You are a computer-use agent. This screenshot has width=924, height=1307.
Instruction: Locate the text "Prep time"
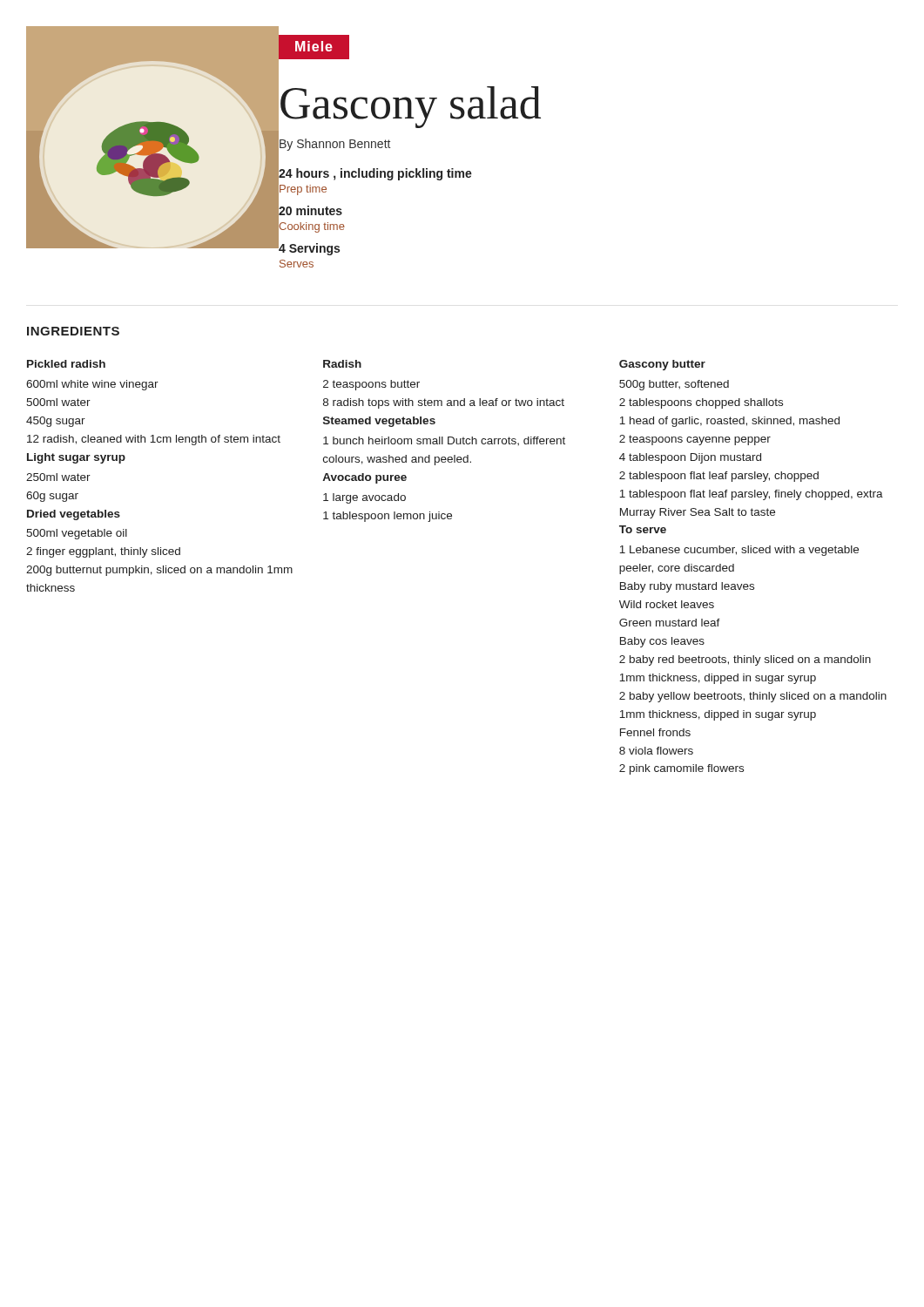303,189
